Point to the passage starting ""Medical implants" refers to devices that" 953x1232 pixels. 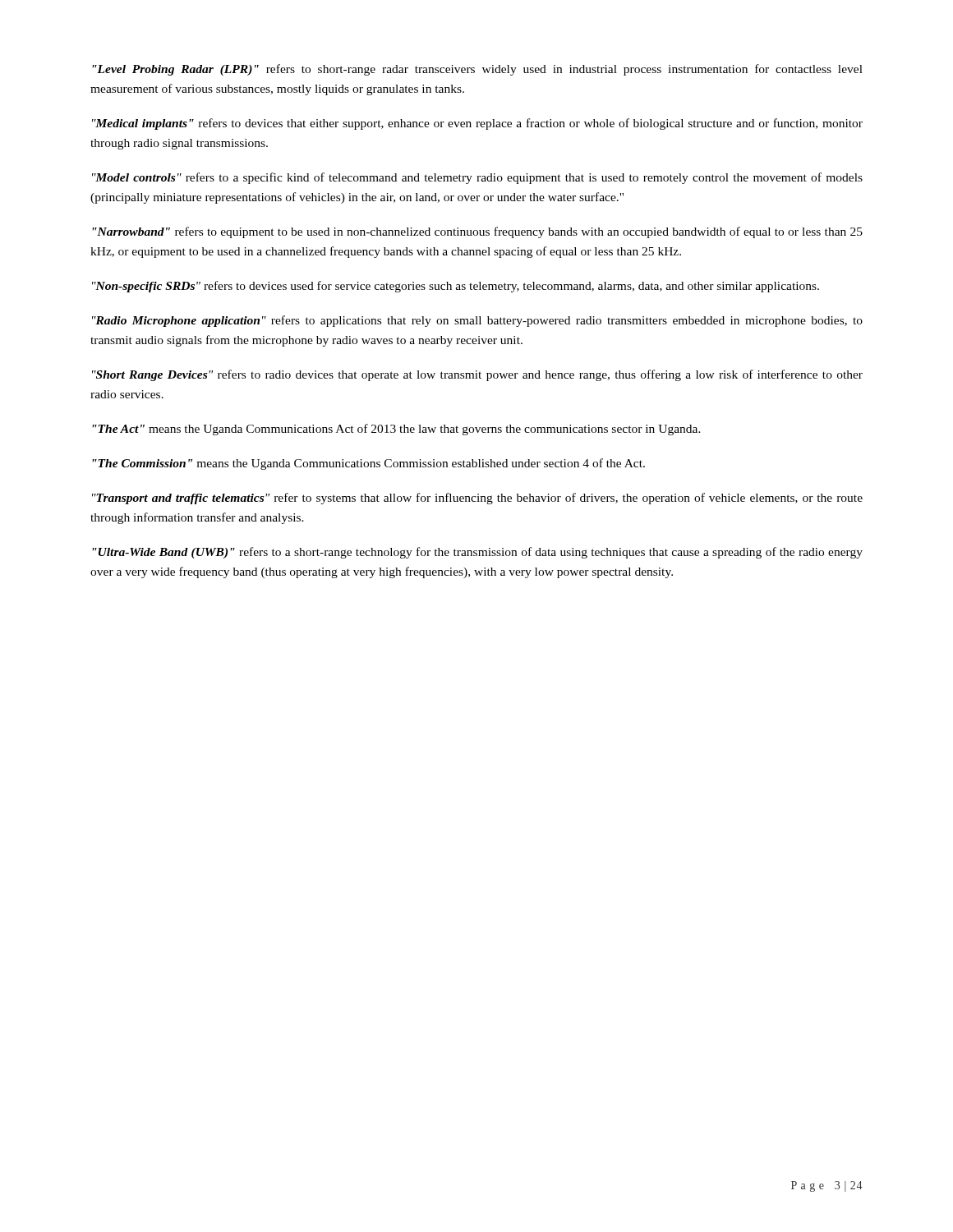[476, 133]
